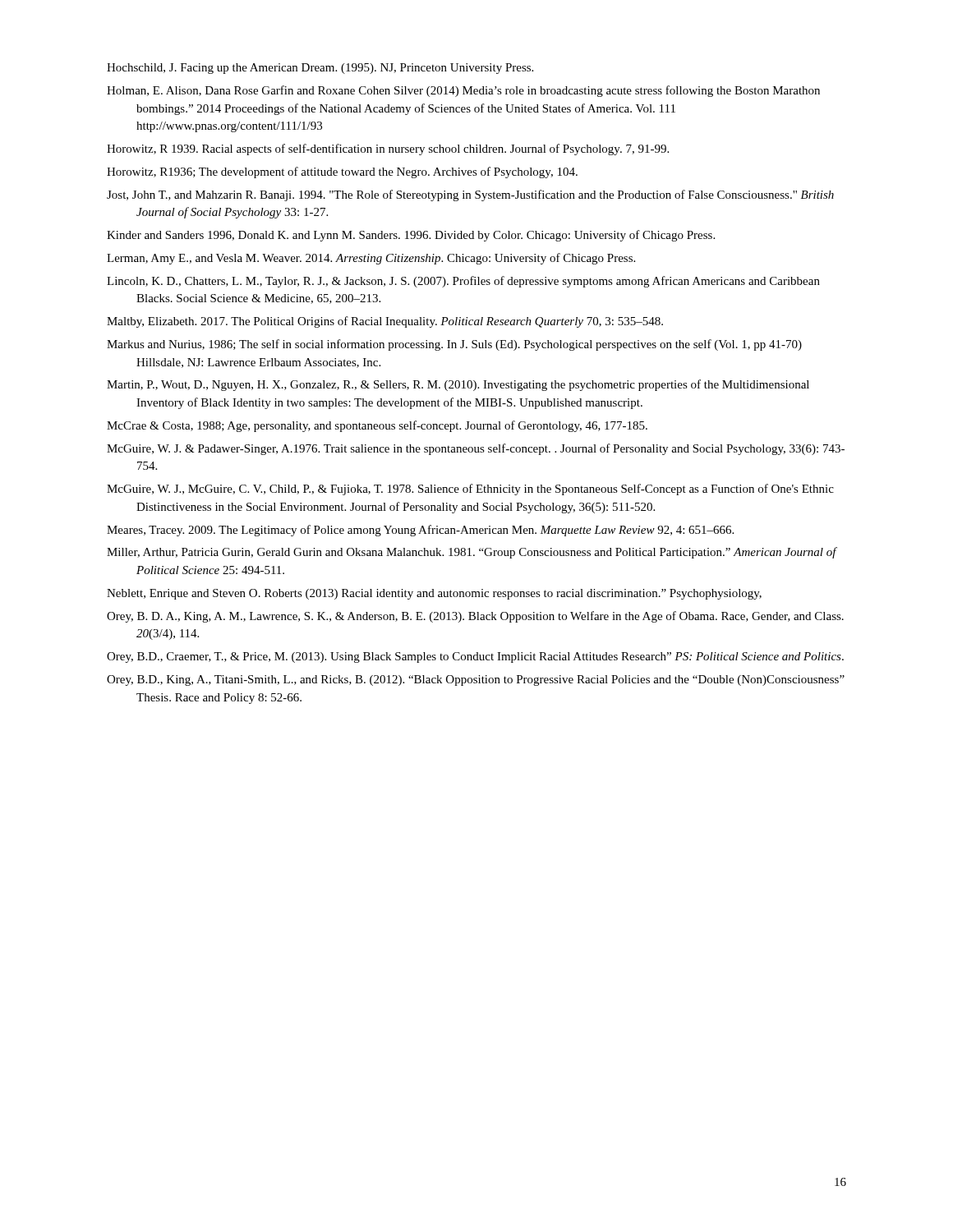Click on the list item with the text "Lerman, Amy E., and"

click(371, 258)
